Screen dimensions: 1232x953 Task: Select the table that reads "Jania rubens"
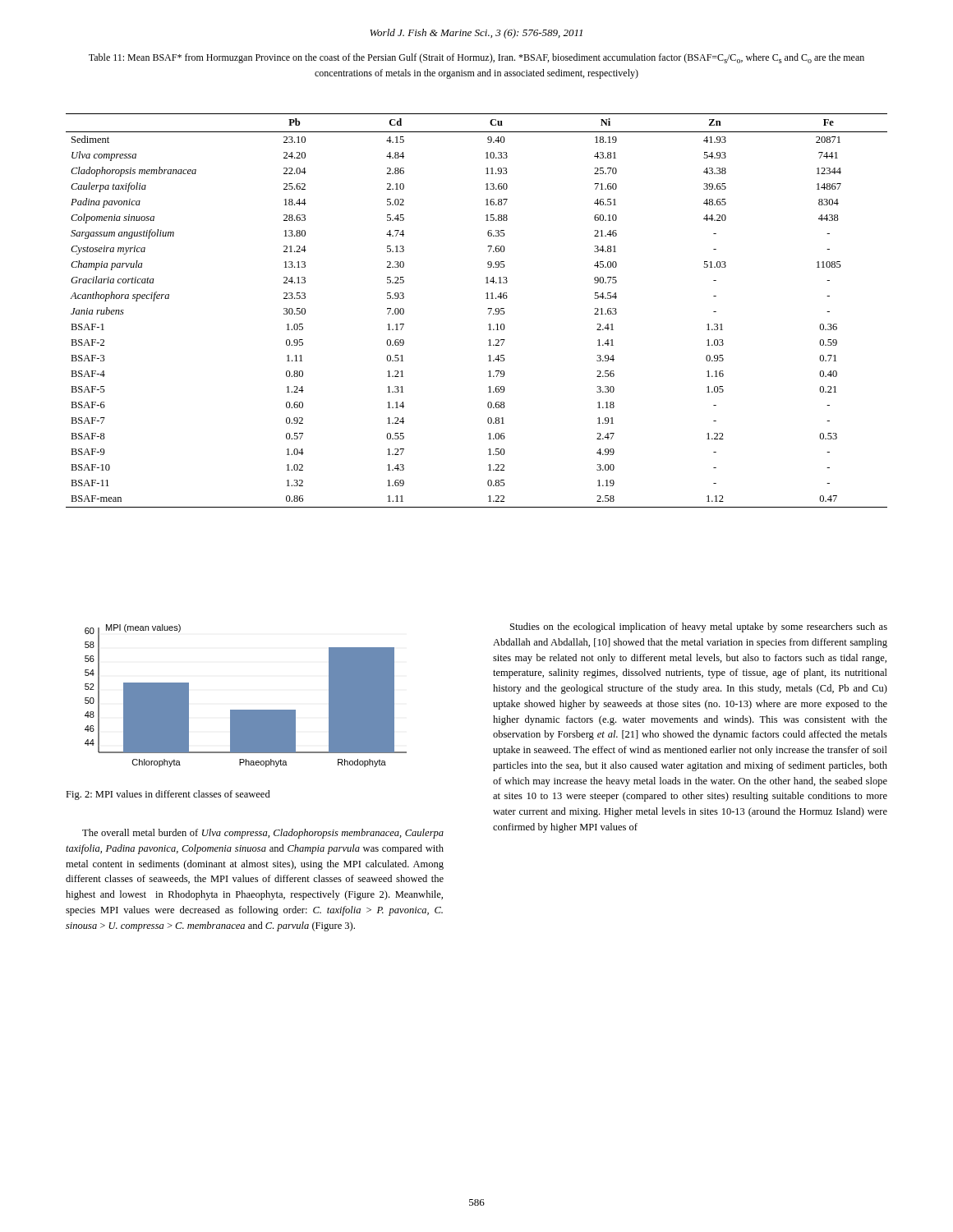click(x=476, y=310)
